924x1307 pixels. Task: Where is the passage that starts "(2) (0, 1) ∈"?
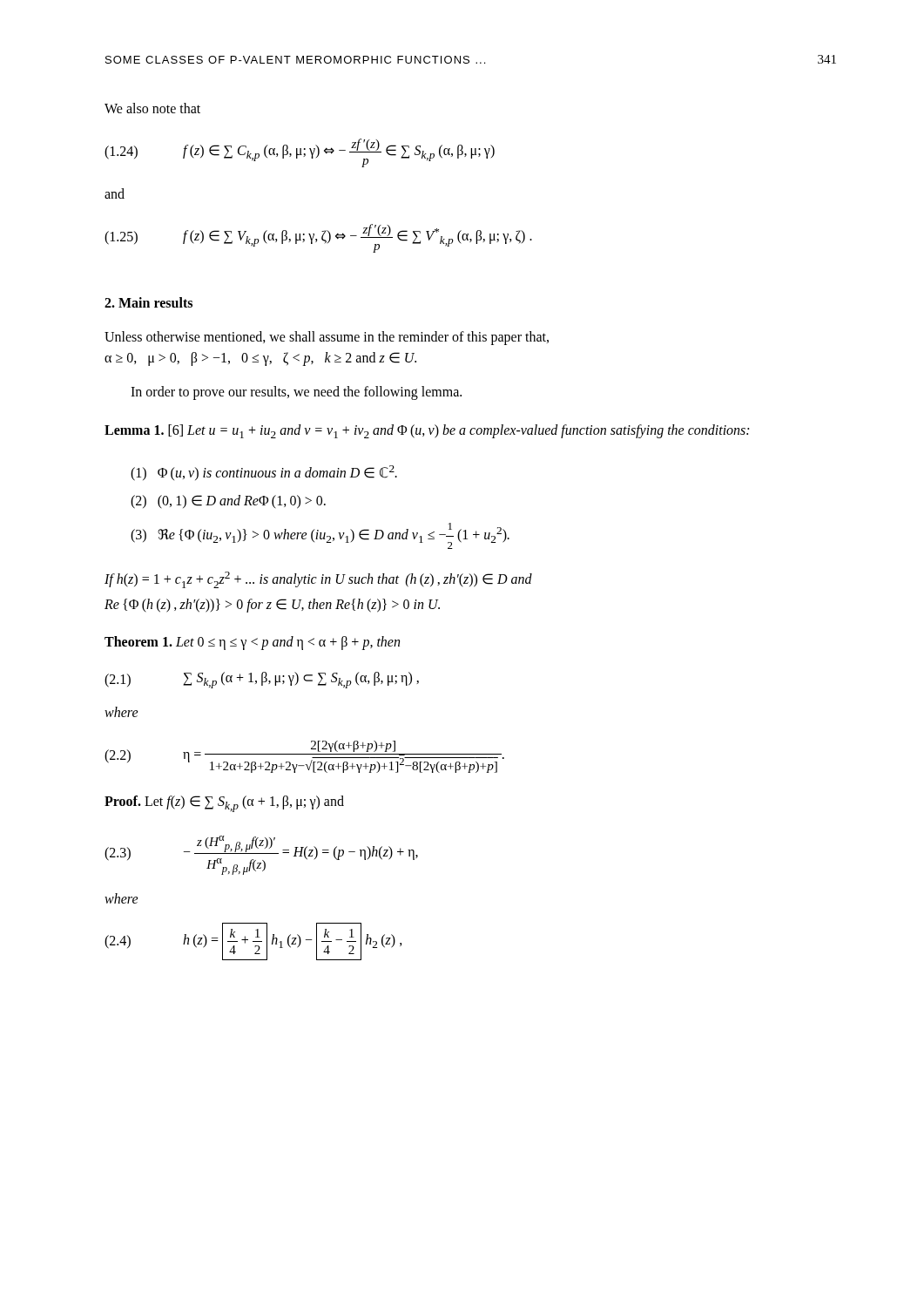tap(229, 501)
